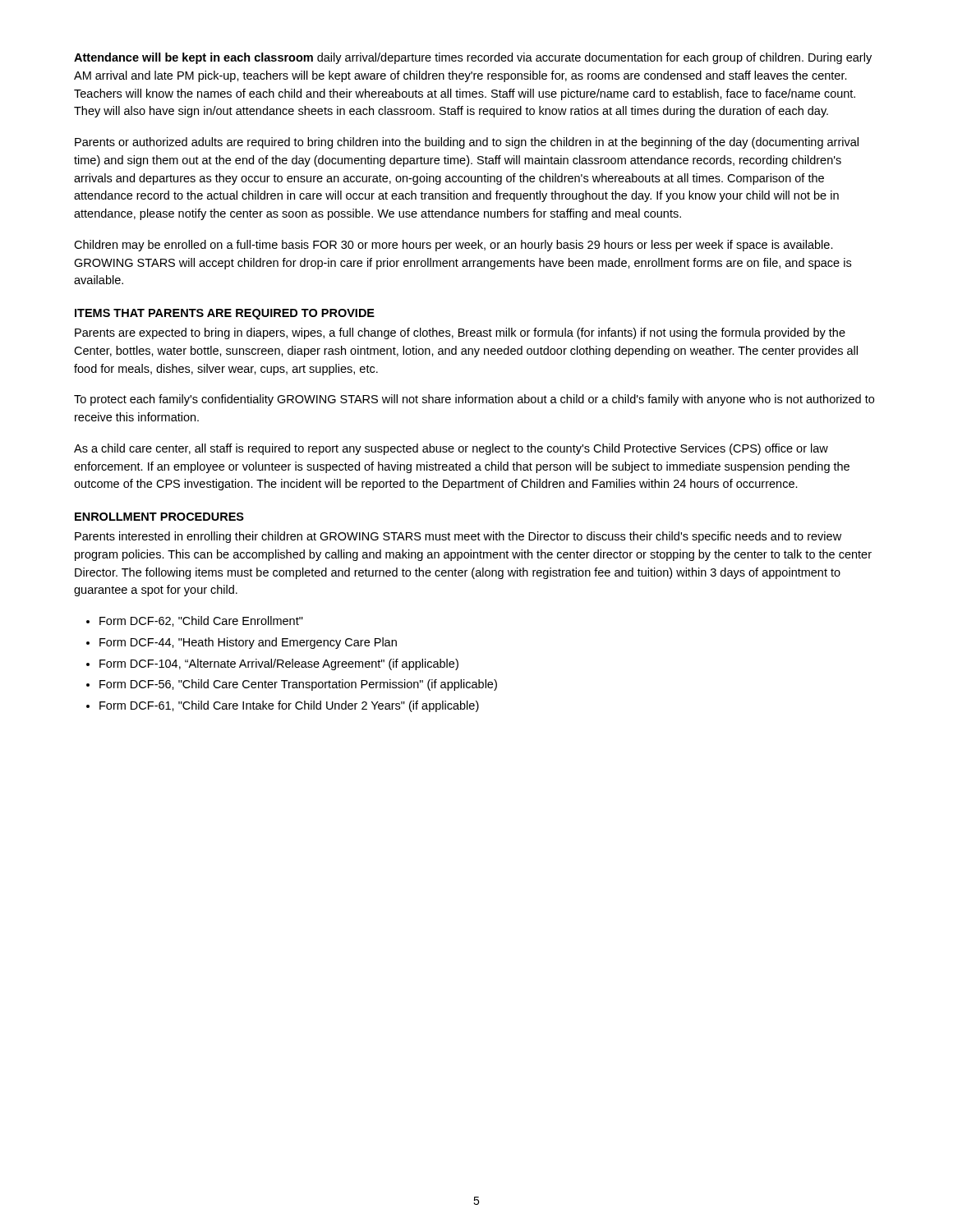The width and height of the screenshot is (953, 1232).
Task: Locate the block of text that opens with "Parents are expected to bring"
Action: pyautogui.click(x=466, y=351)
